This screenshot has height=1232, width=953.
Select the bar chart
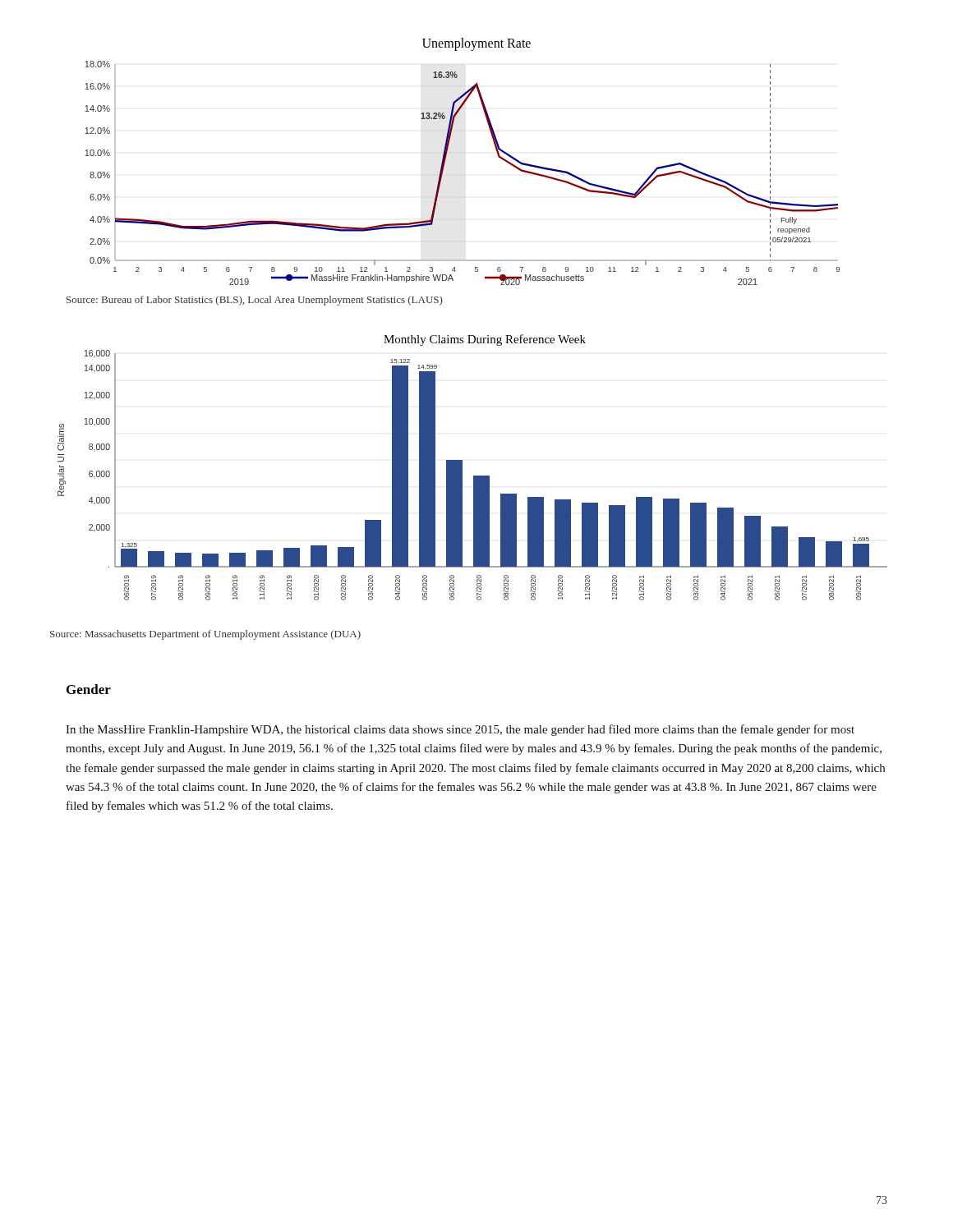476,476
